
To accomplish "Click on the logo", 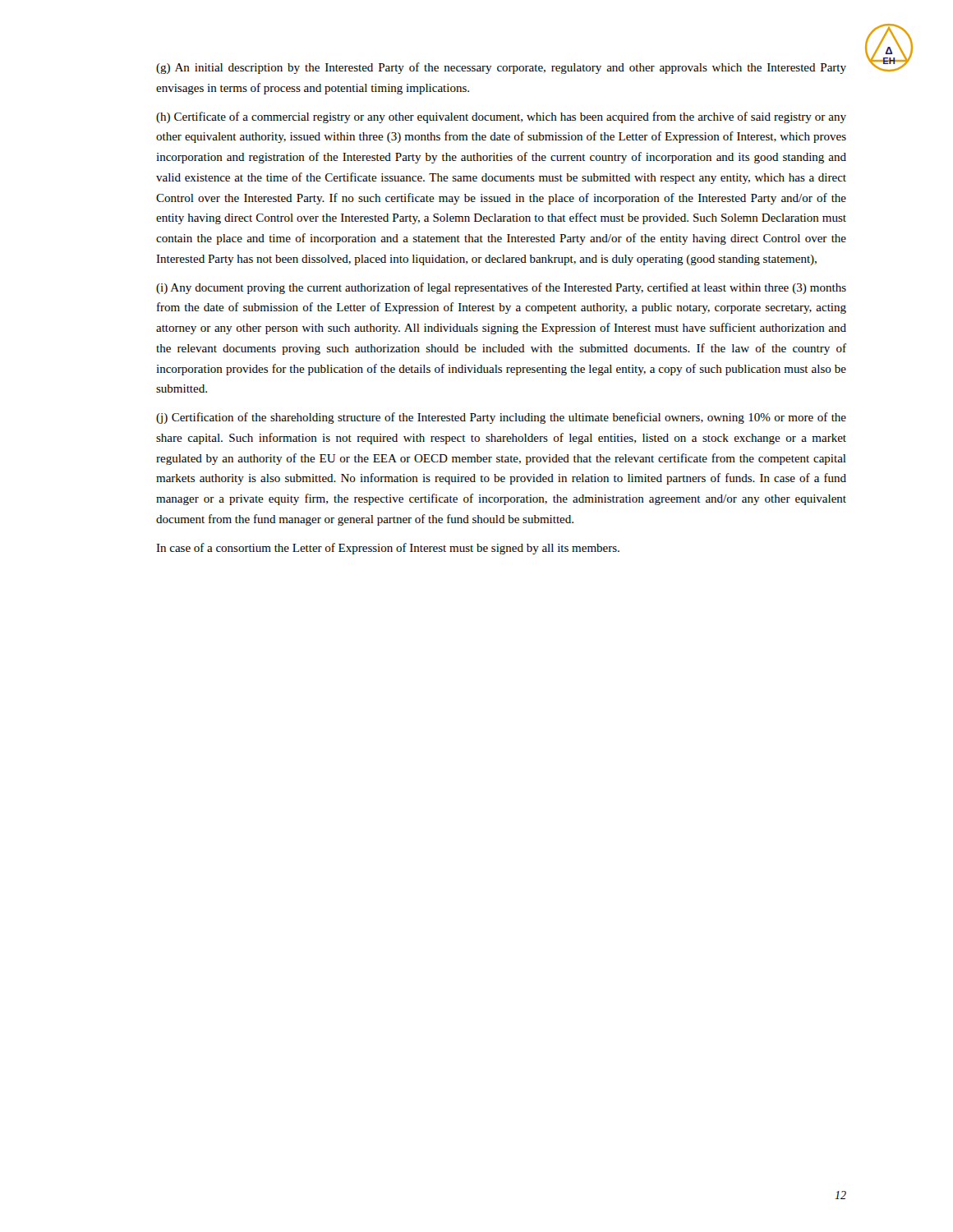I will (889, 48).
